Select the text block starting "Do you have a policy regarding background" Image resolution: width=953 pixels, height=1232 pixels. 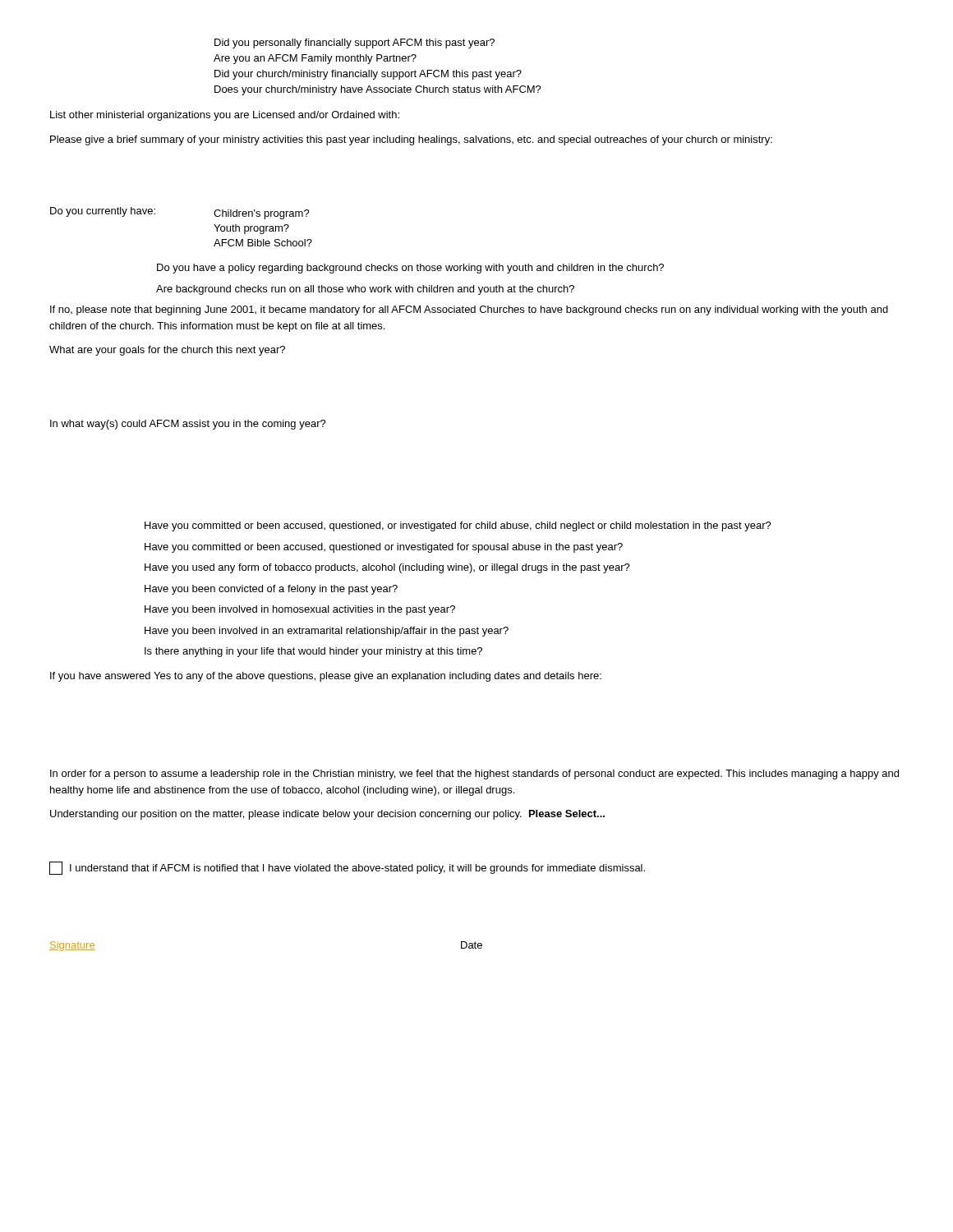click(x=513, y=268)
